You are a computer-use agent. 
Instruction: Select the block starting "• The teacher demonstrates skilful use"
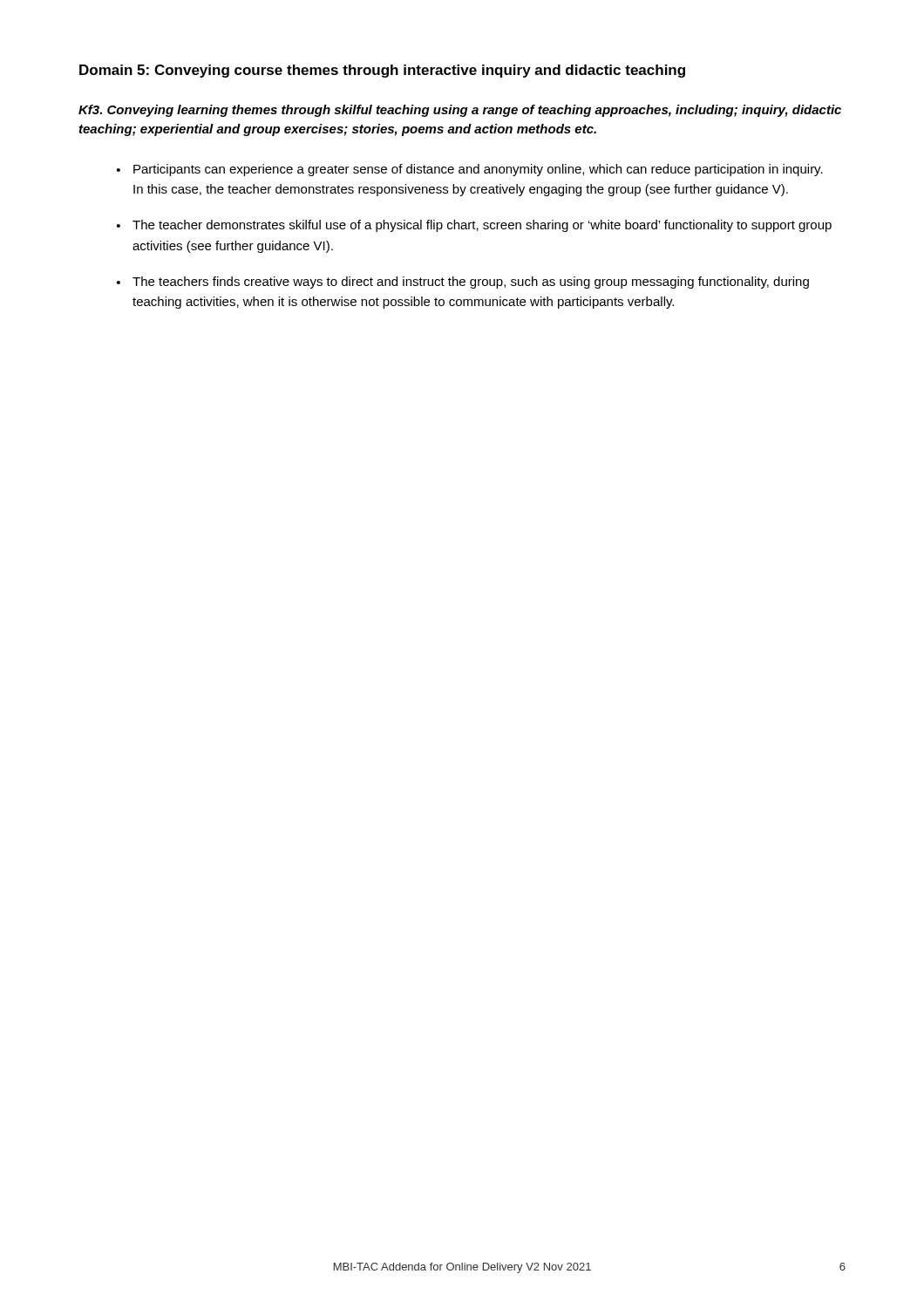point(471,235)
